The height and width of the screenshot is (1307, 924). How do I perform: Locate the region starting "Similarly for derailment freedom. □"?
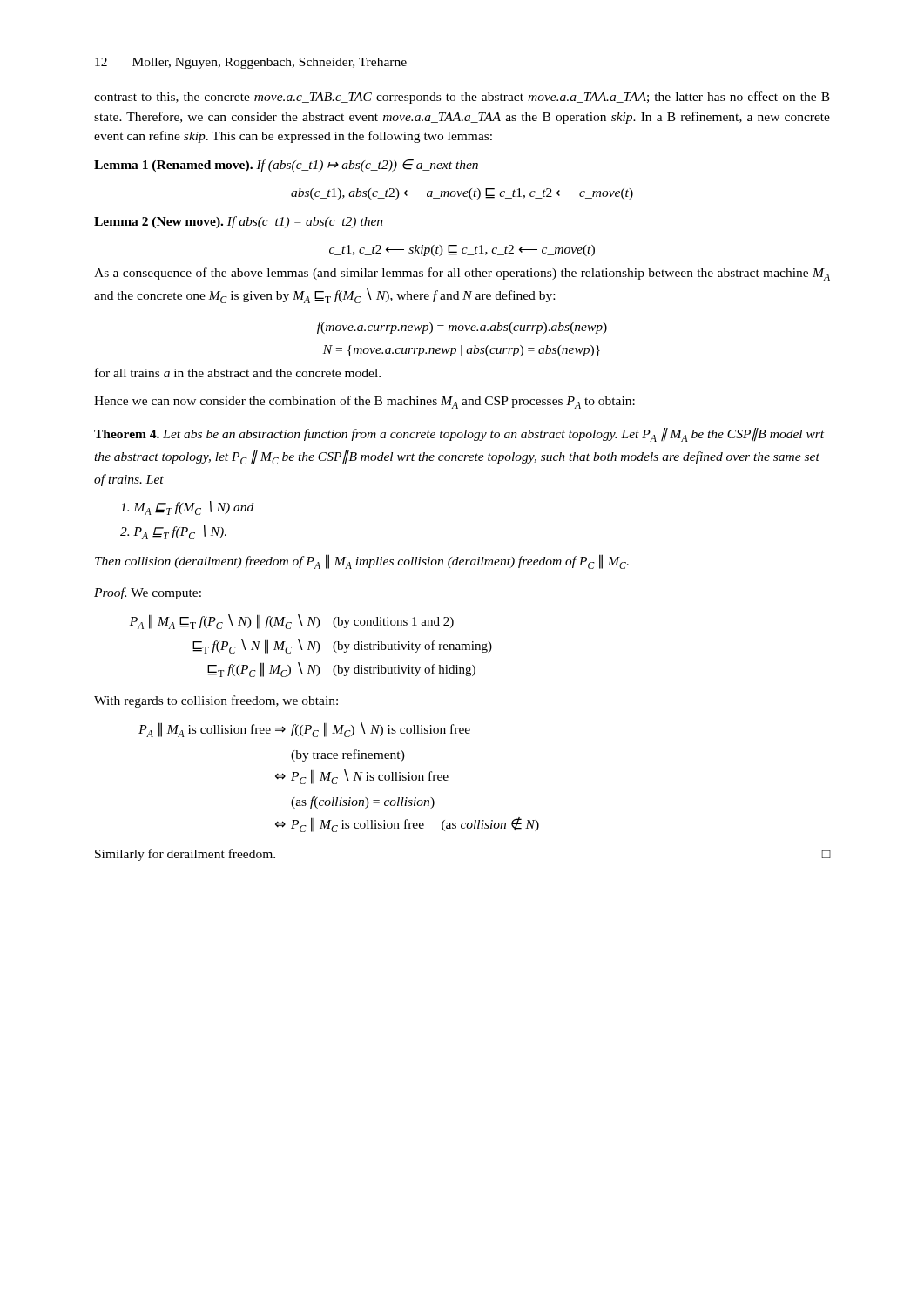point(185,855)
